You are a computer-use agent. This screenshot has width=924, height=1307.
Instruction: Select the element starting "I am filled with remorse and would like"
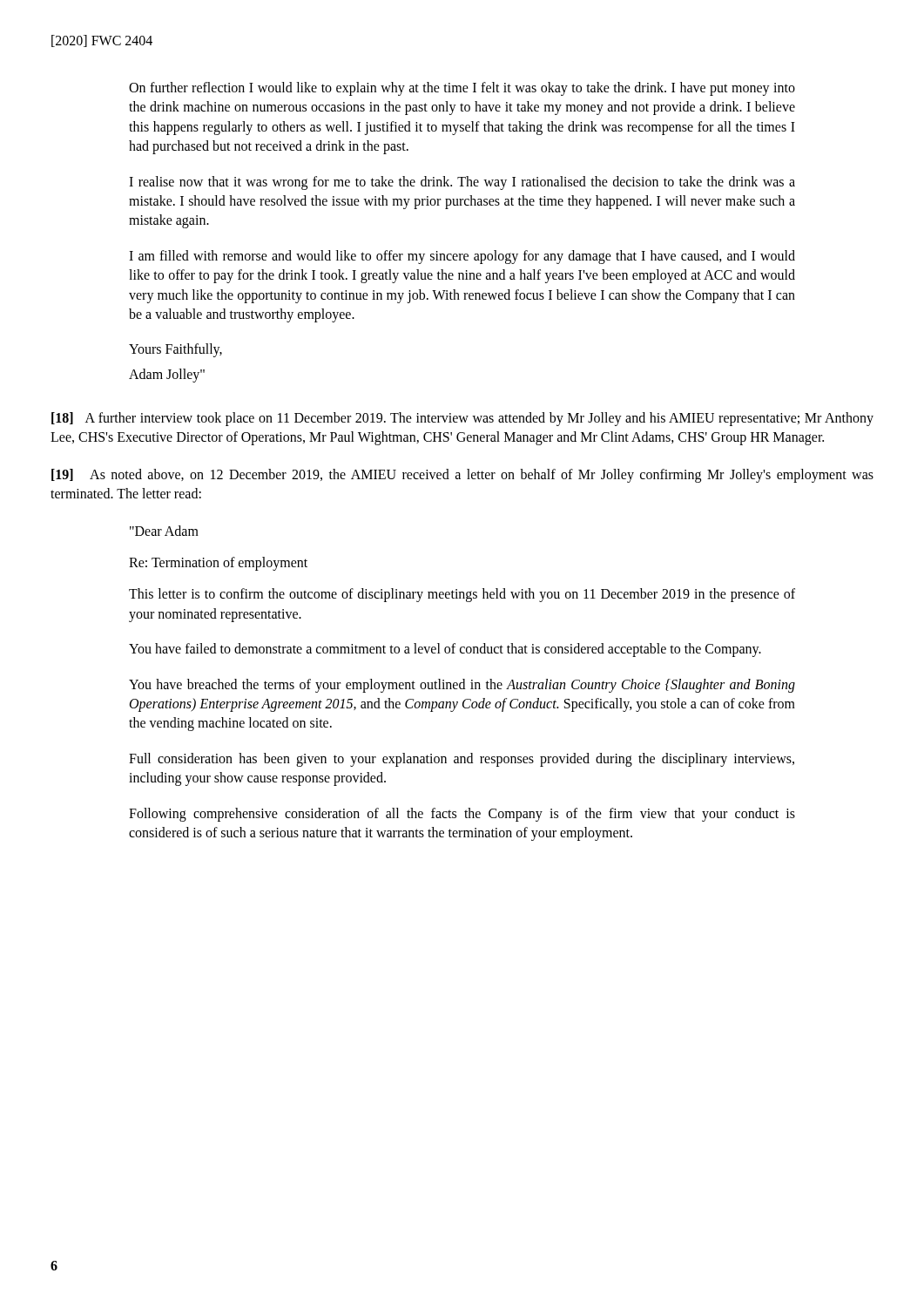pyautogui.click(x=462, y=285)
